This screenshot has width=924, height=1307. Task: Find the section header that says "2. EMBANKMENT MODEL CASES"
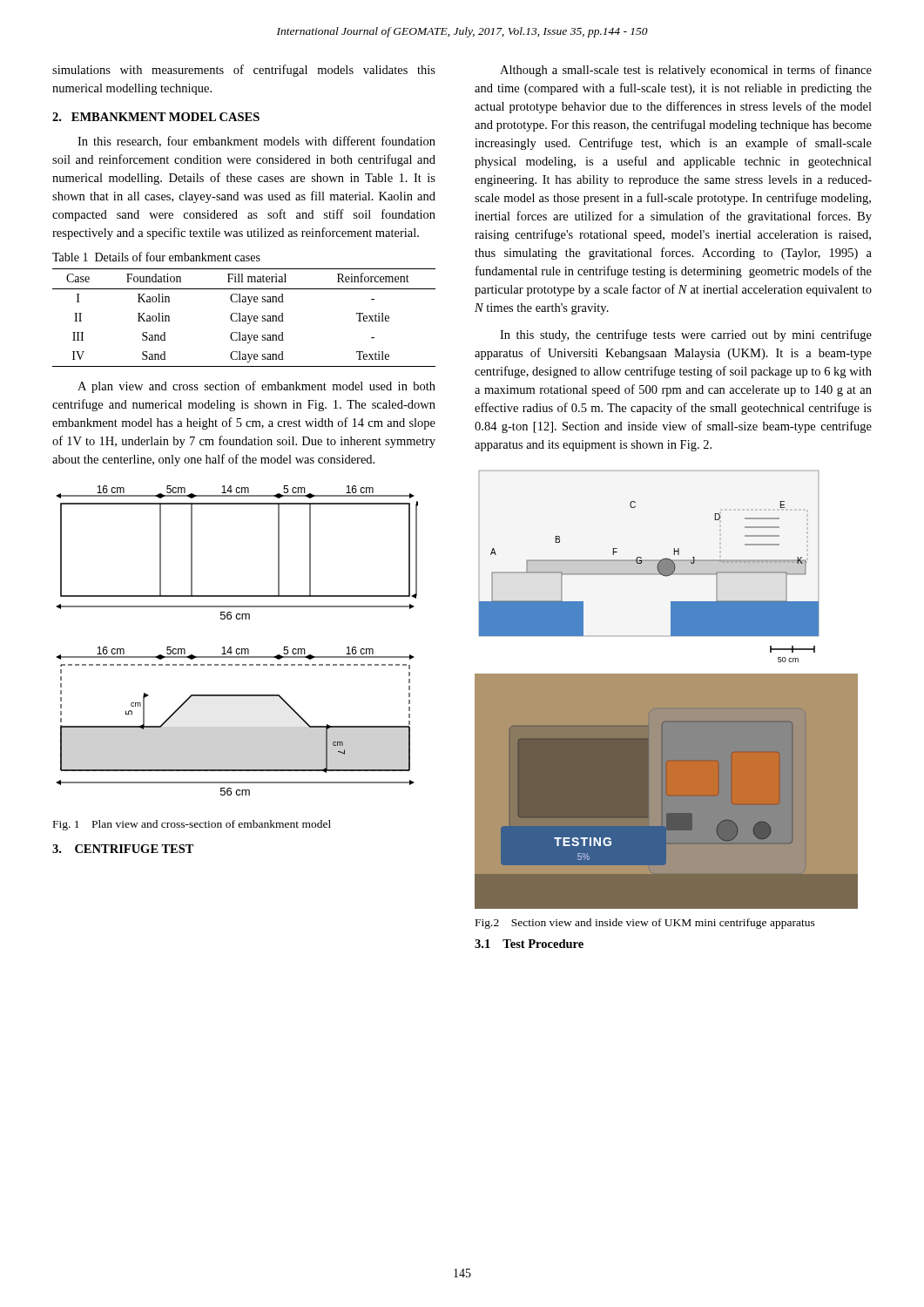click(244, 117)
